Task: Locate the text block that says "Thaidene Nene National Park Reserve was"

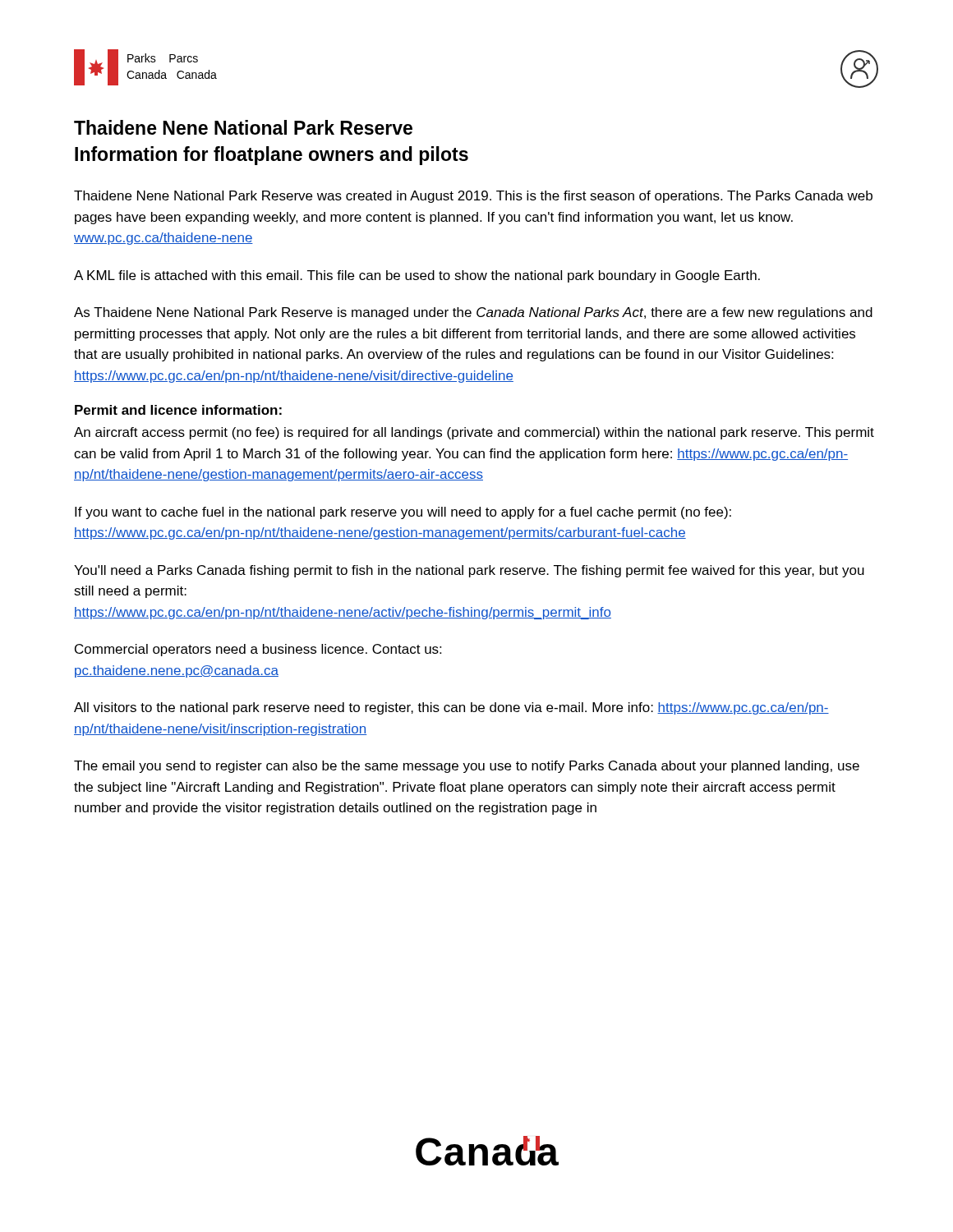Action: click(x=473, y=217)
